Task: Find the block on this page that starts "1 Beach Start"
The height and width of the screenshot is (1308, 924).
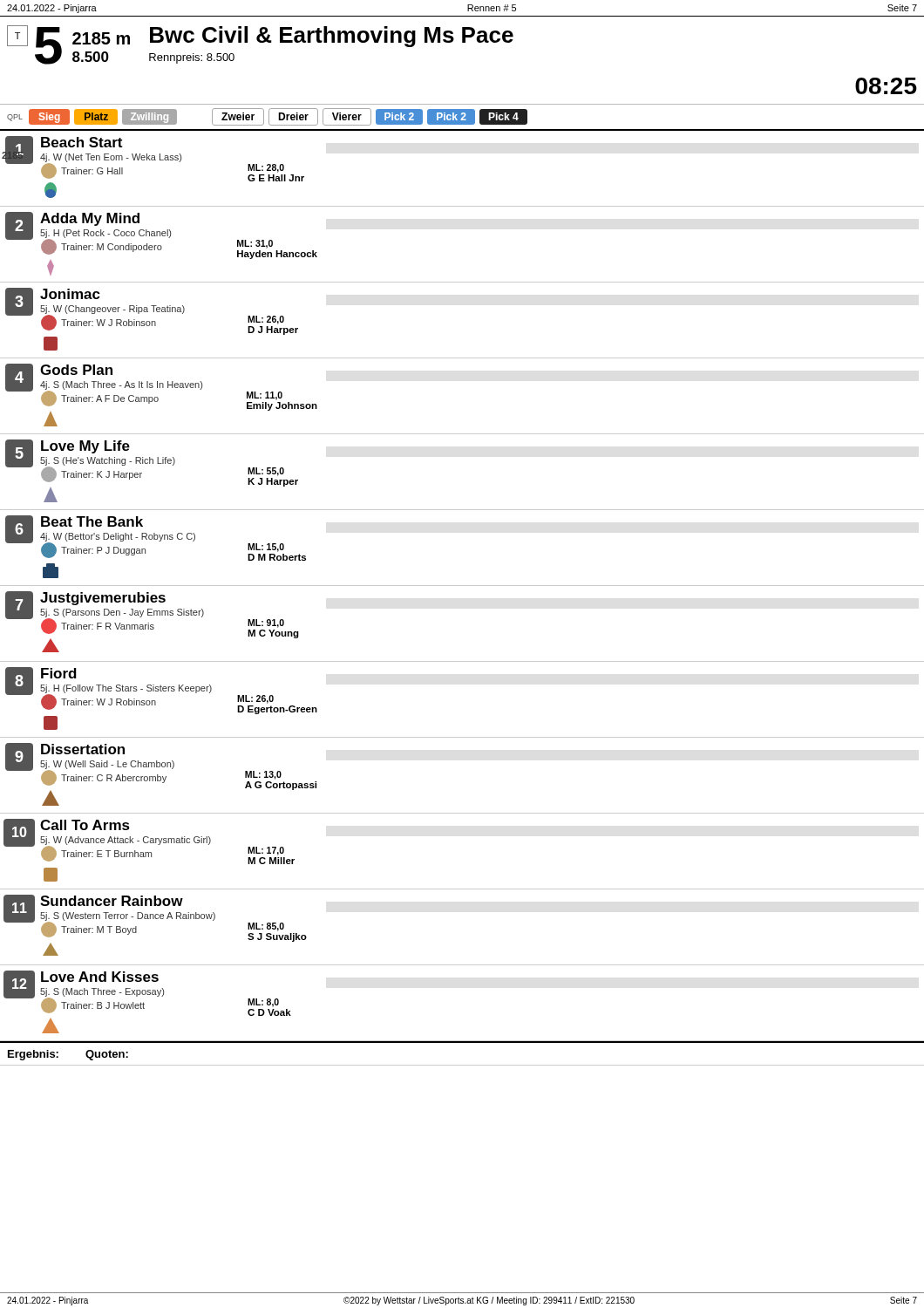Action: (x=461, y=169)
